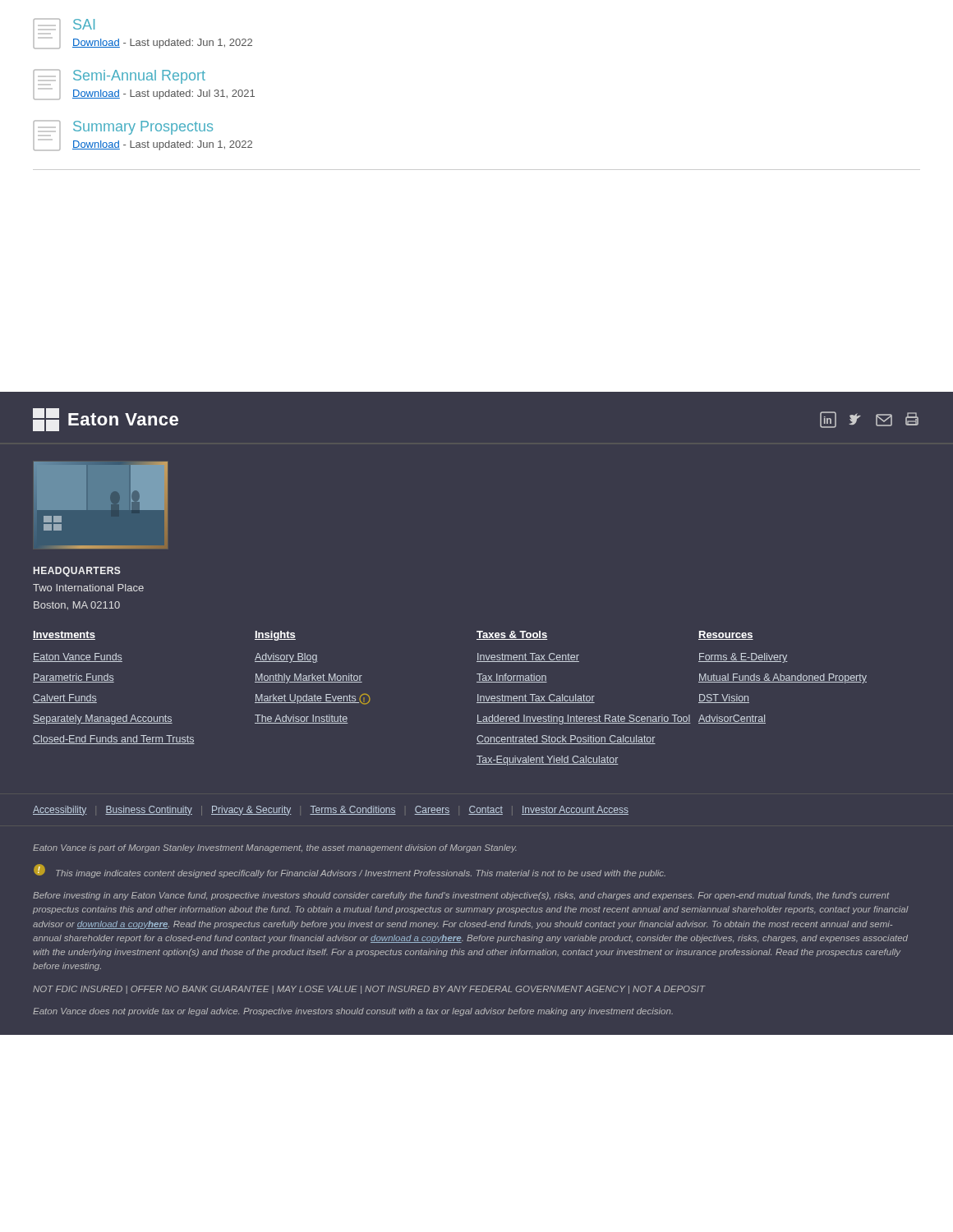Point to "HEADQUARTERS Two International Place Boston, MA 02110"

77,572
